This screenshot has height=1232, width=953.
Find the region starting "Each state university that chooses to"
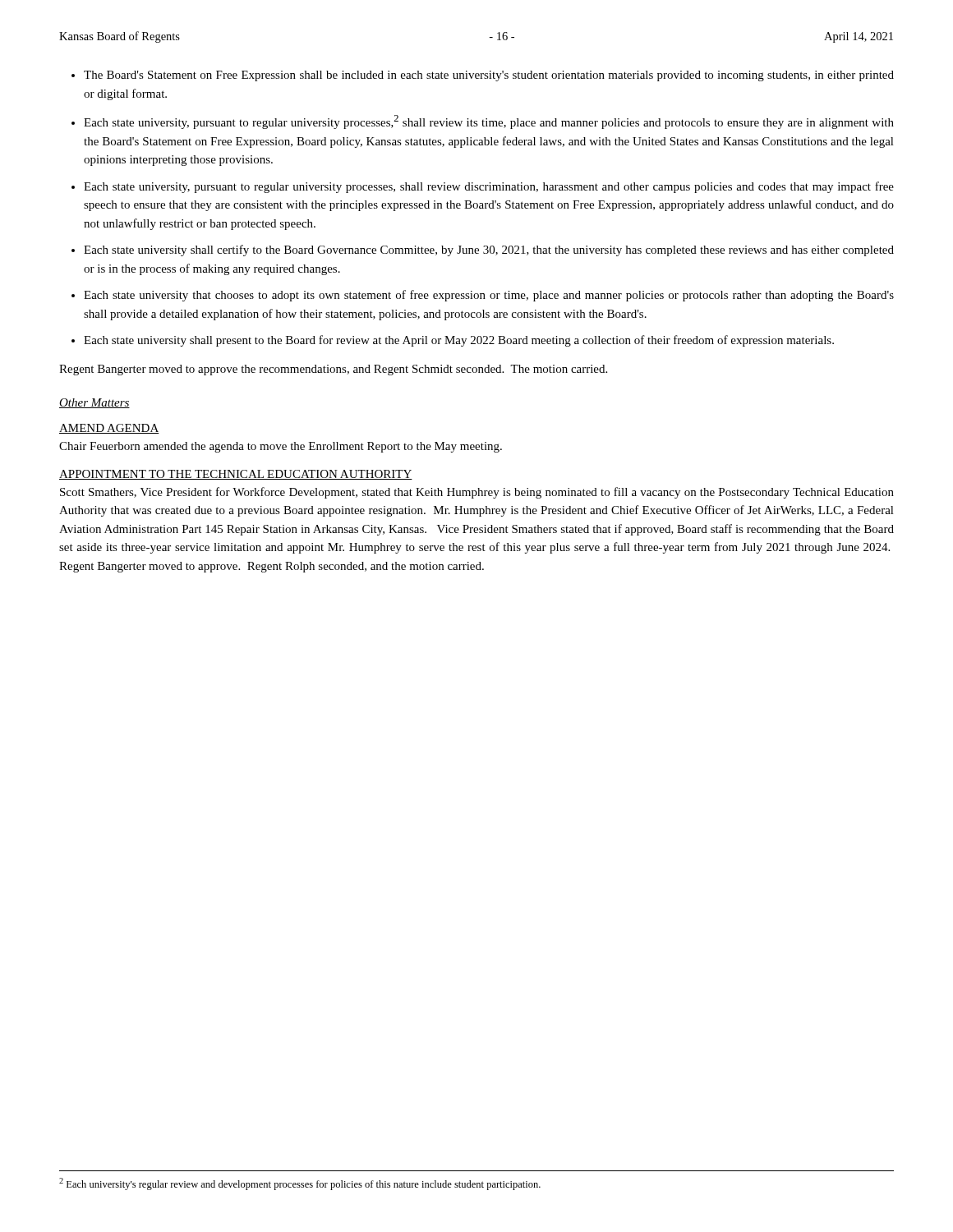click(x=489, y=304)
